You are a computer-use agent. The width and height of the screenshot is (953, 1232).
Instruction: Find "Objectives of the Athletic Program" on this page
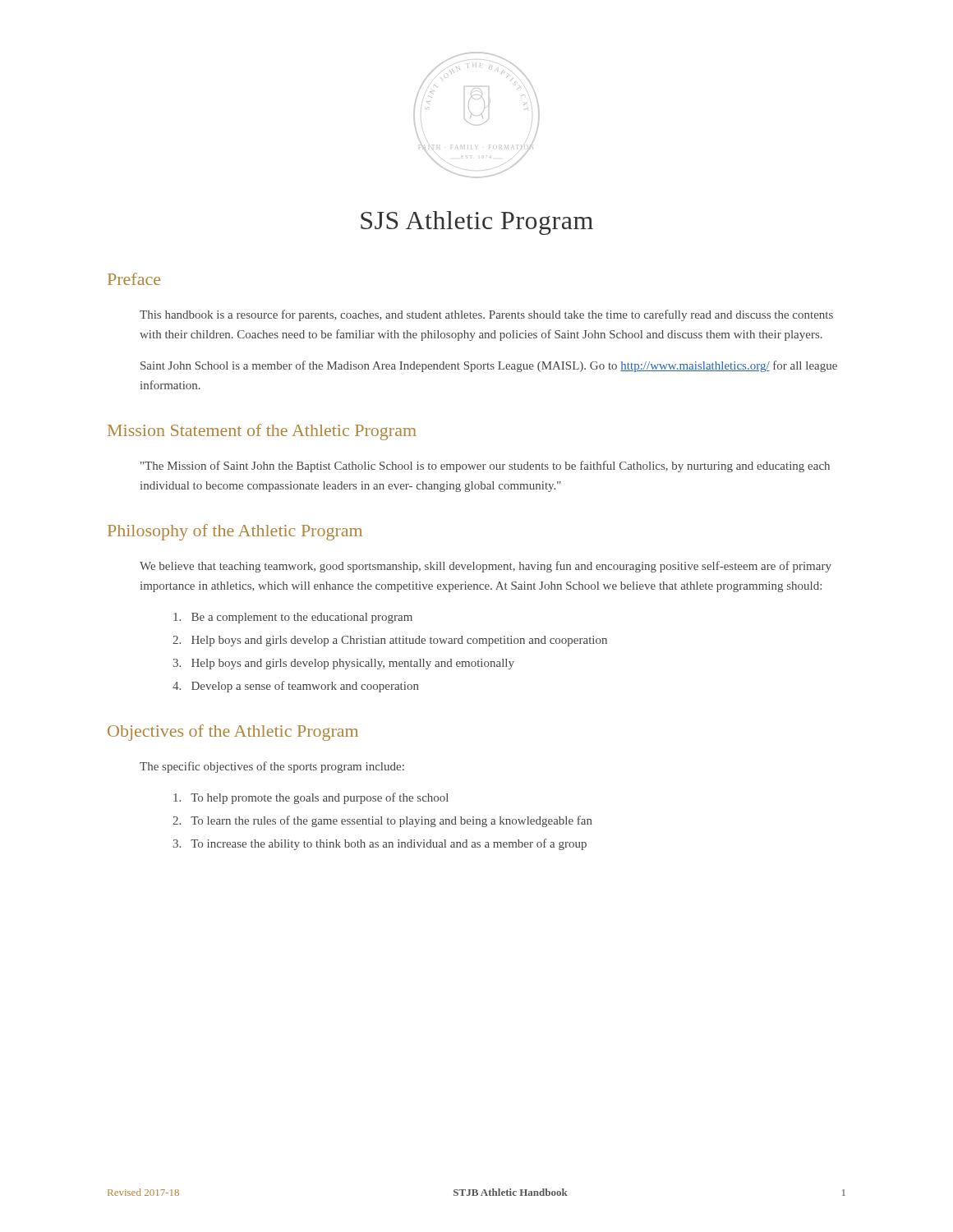(233, 731)
